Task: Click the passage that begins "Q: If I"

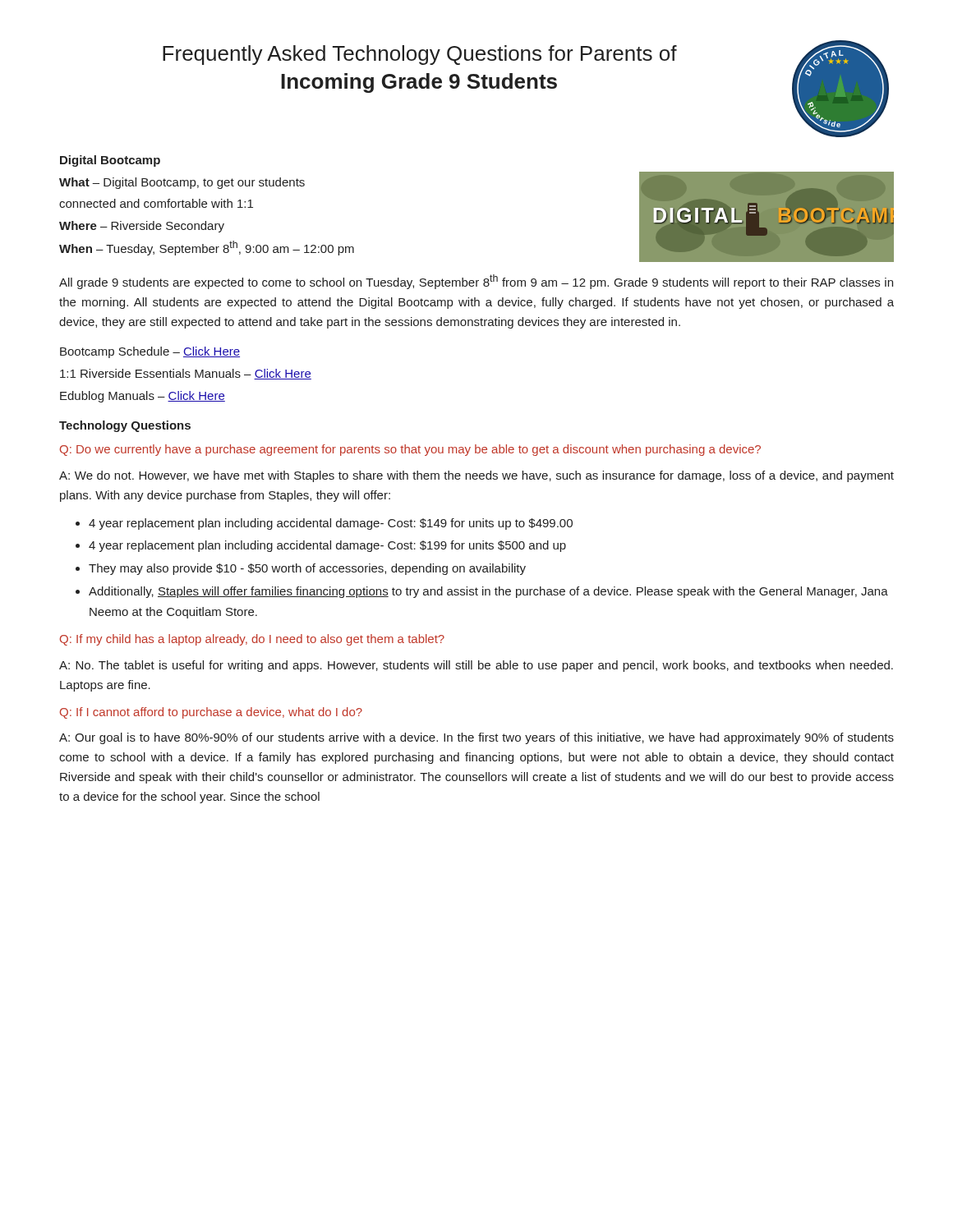Action: [211, 711]
